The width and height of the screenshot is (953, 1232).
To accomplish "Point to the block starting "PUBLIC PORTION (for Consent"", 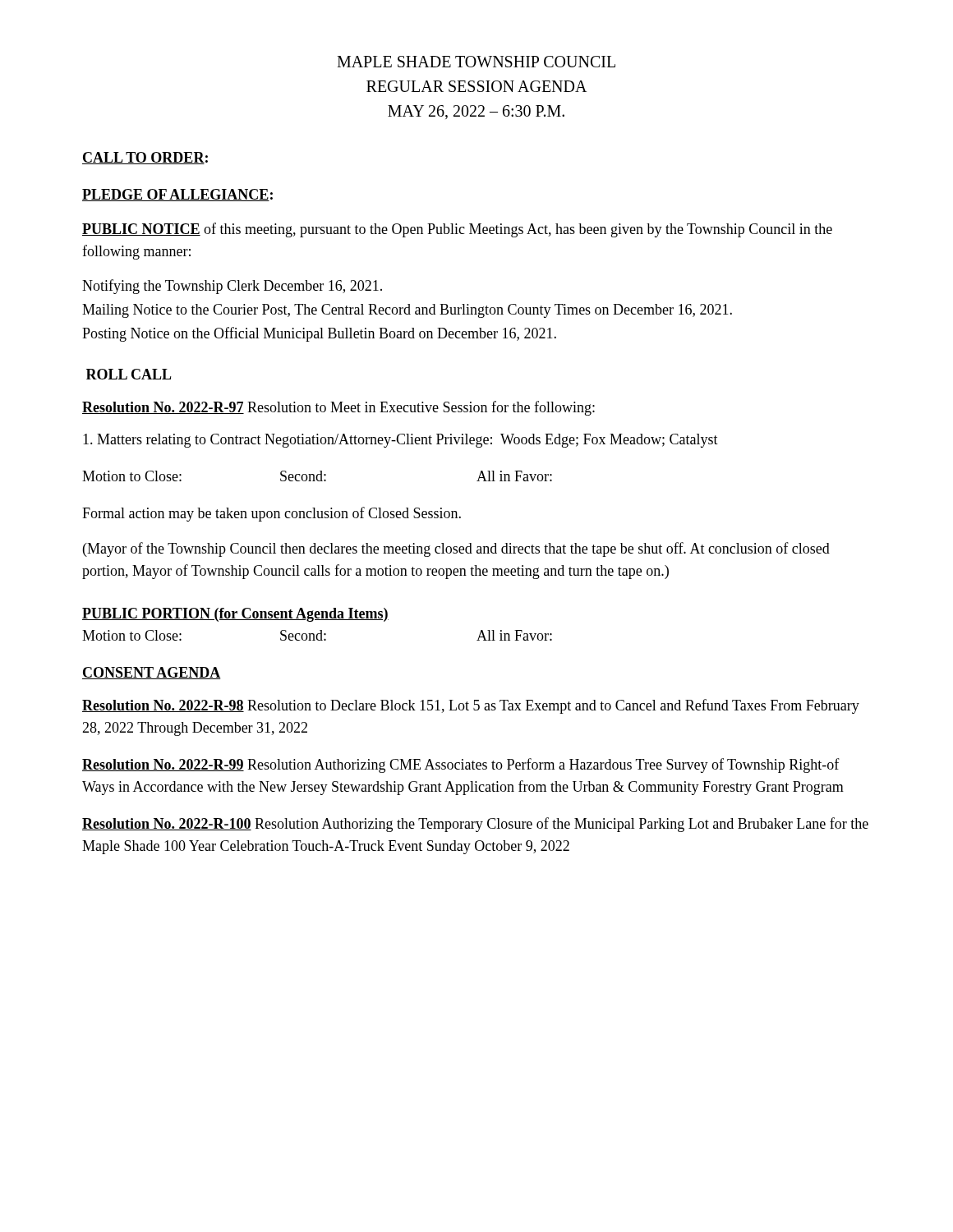I will pos(476,625).
